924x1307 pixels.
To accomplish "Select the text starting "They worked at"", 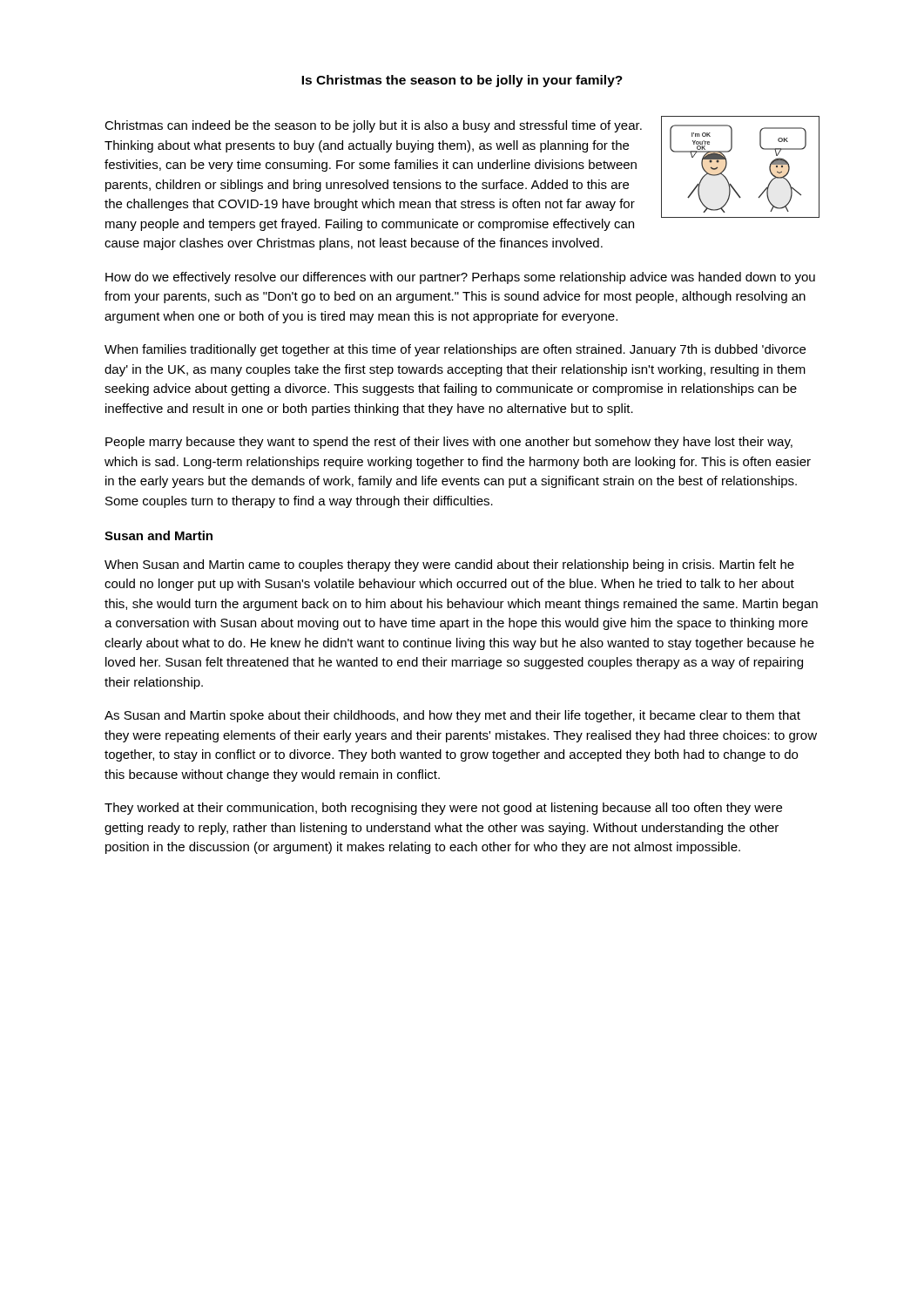I will click(x=444, y=827).
